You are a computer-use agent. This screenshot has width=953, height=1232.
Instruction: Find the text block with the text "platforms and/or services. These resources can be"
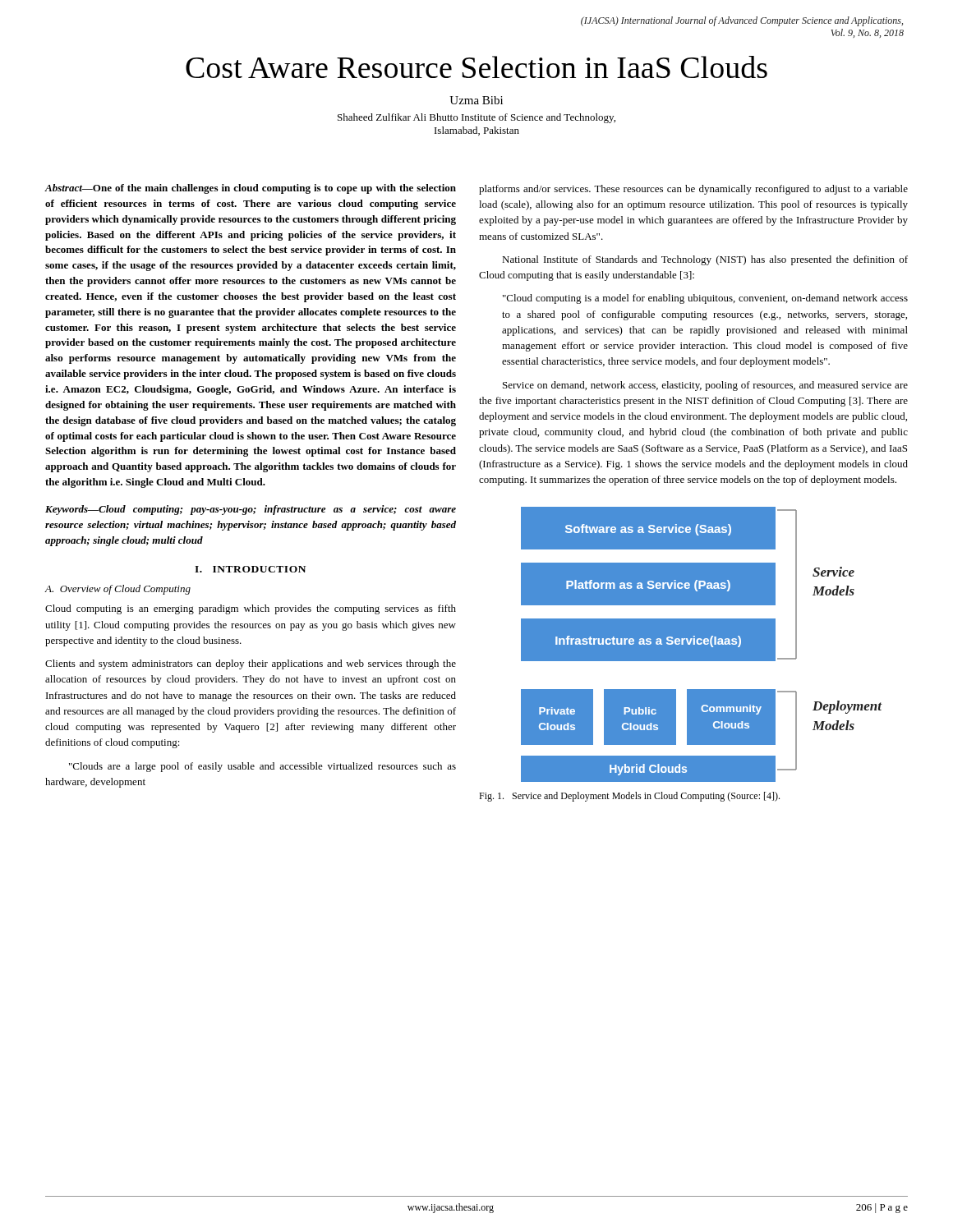tap(693, 212)
